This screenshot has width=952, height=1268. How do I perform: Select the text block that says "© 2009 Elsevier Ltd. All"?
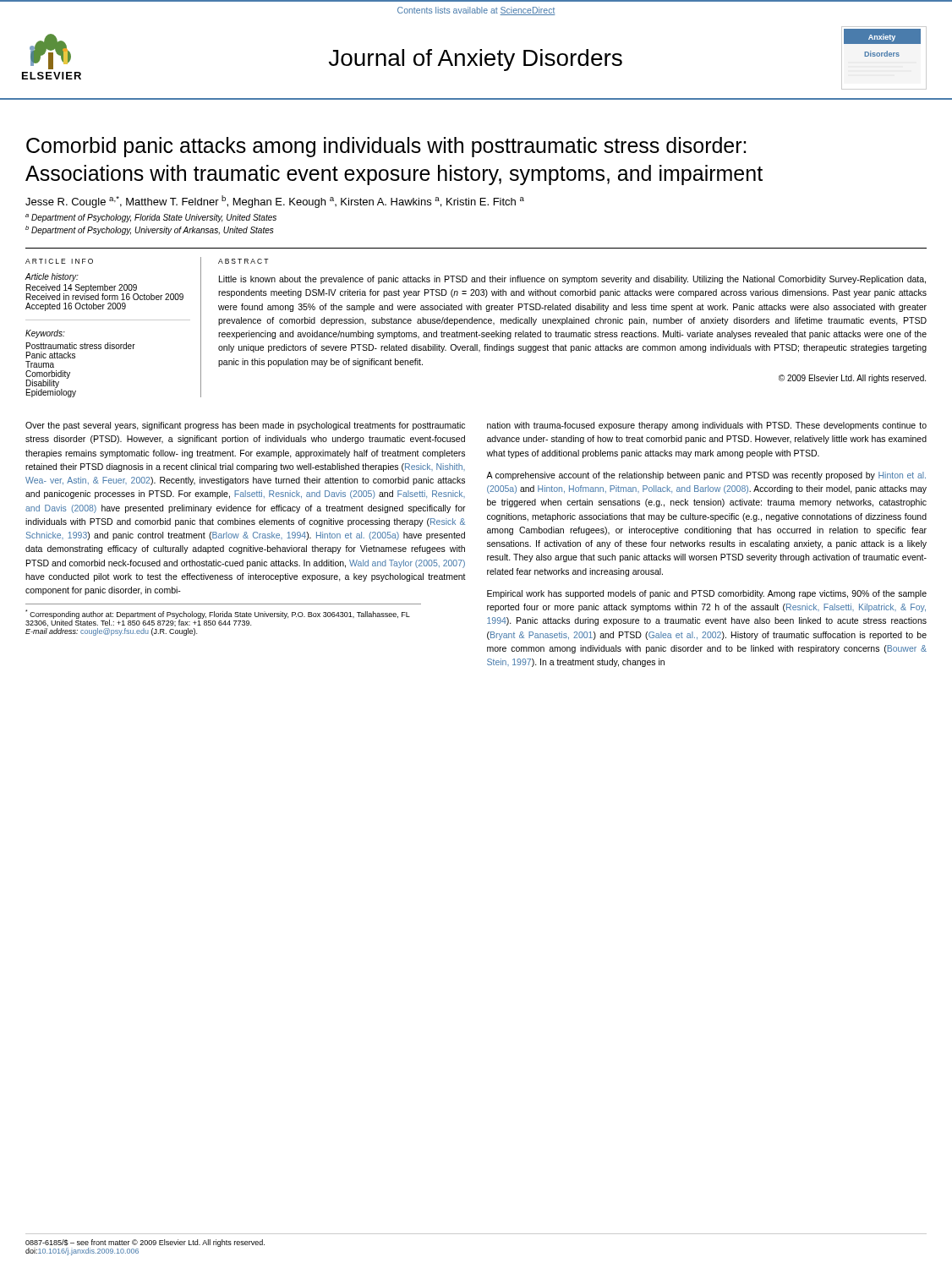point(853,378)
